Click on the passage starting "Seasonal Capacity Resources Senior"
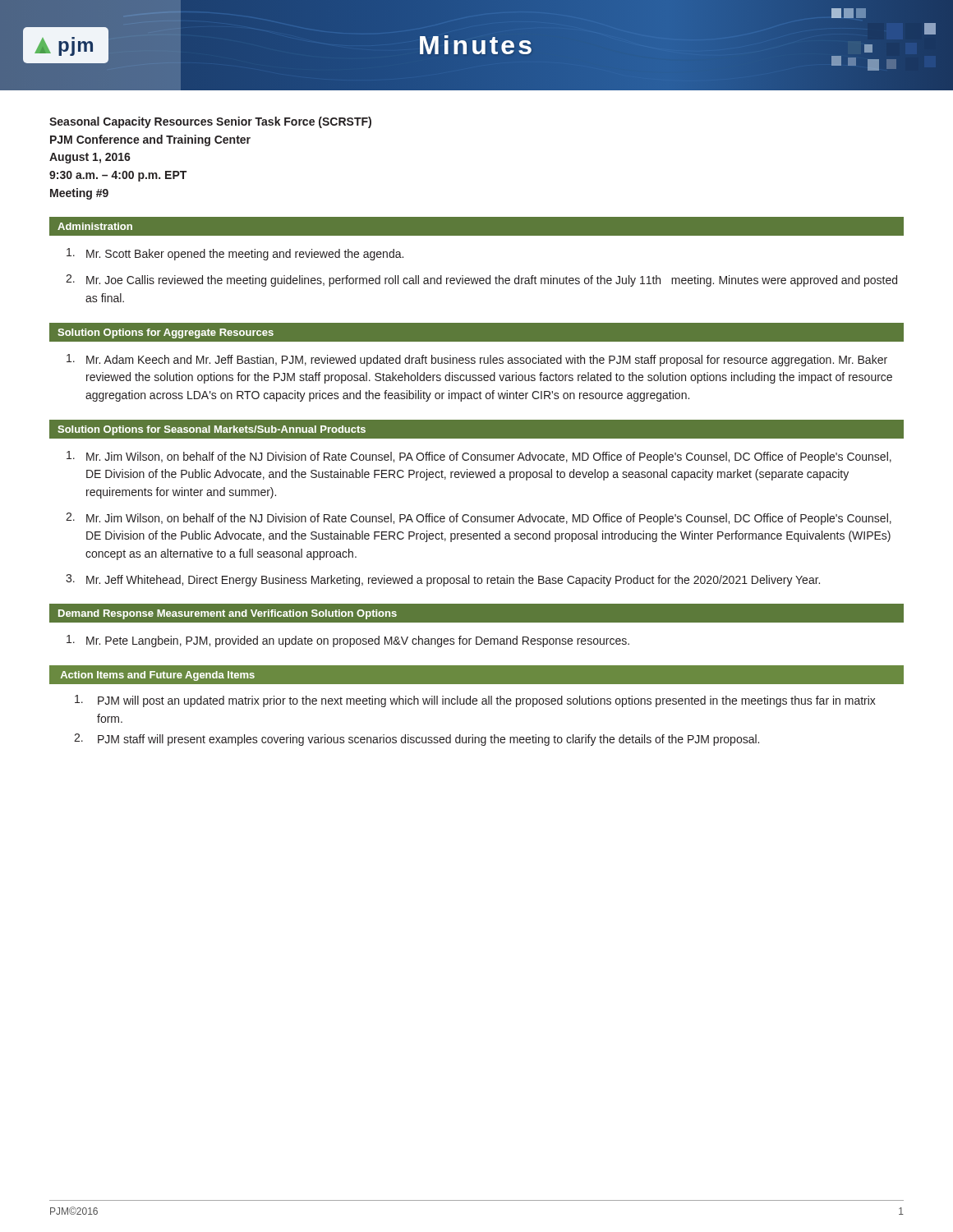This screenshot has width=953, height=1232. pyautogui.click(x=210, y=122)
